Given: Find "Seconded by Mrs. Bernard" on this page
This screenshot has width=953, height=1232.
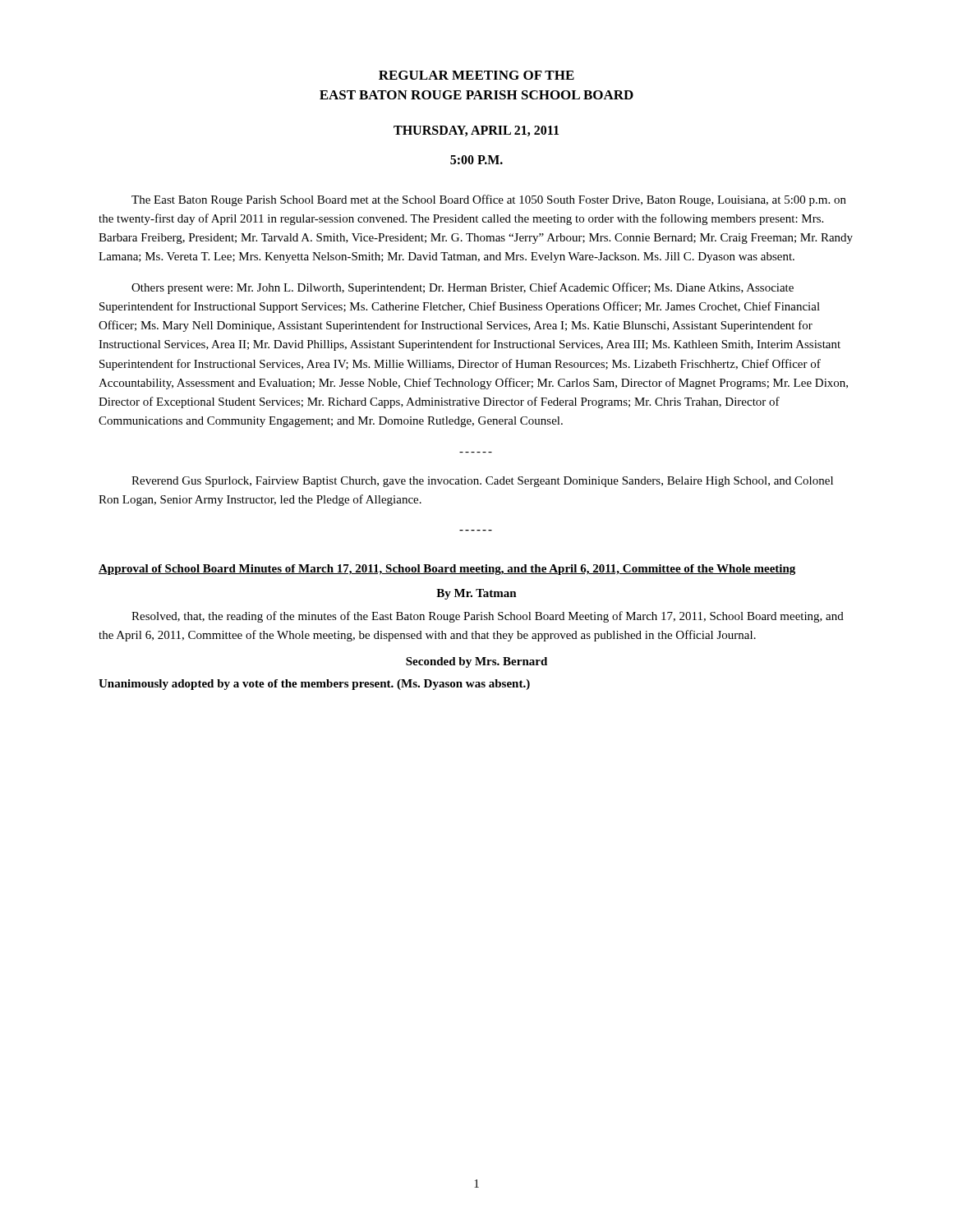Looking at the screenshot, I should tap(476, 661).
